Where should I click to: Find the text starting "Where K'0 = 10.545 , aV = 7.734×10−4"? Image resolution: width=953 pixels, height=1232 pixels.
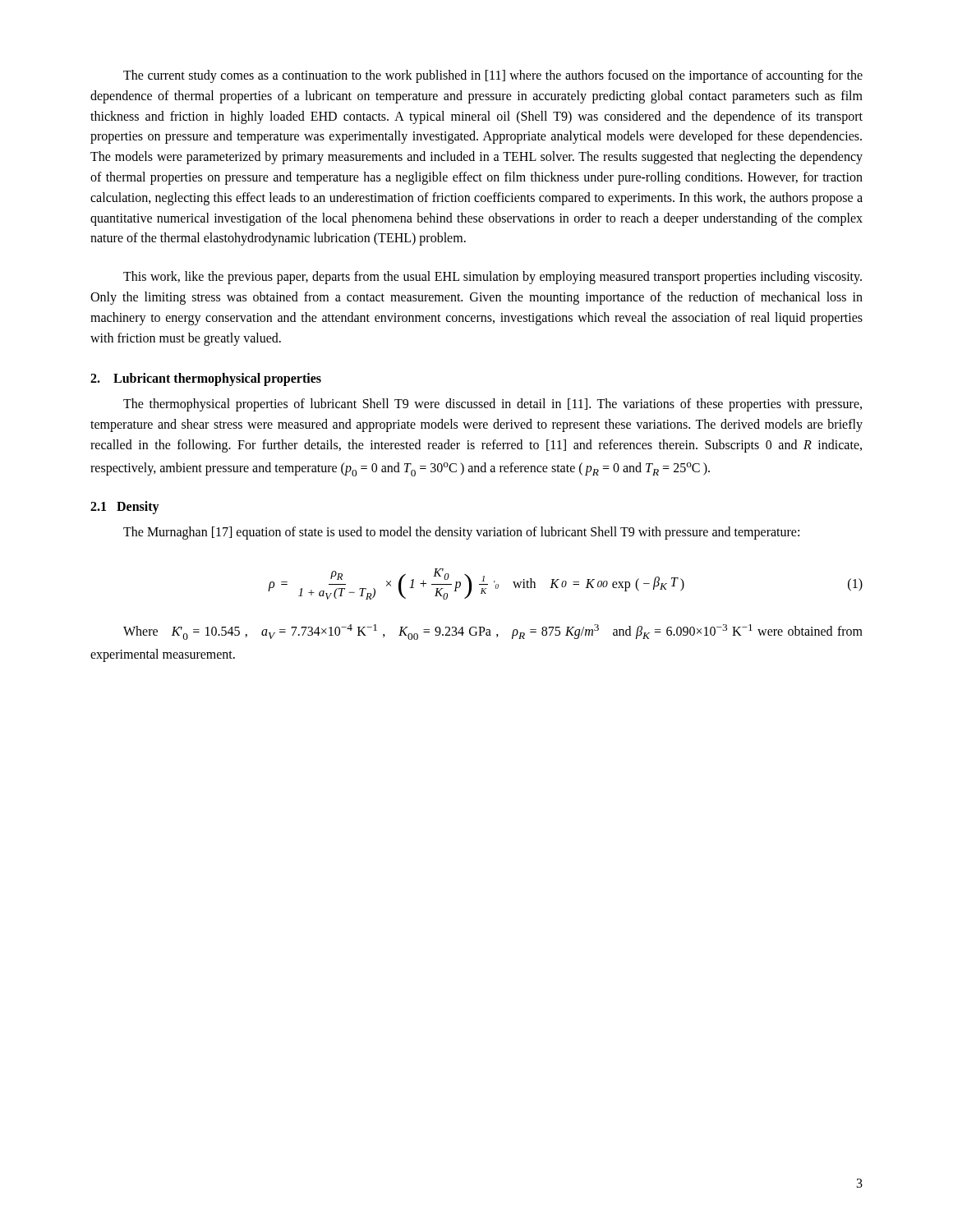click(x=476, y=642)
